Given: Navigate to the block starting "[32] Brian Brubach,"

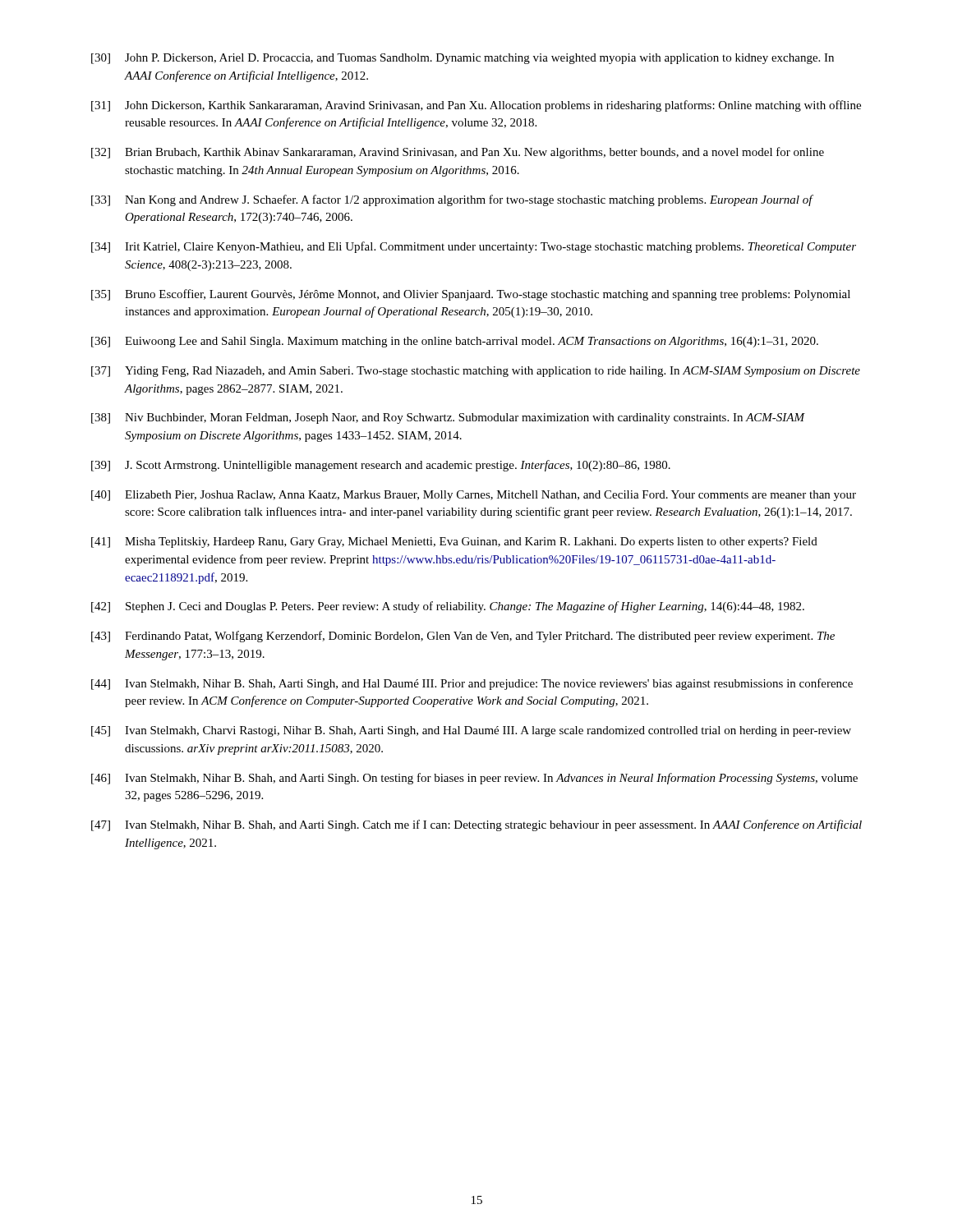Looking at the screenshot, I should click(x=476, y=162).
